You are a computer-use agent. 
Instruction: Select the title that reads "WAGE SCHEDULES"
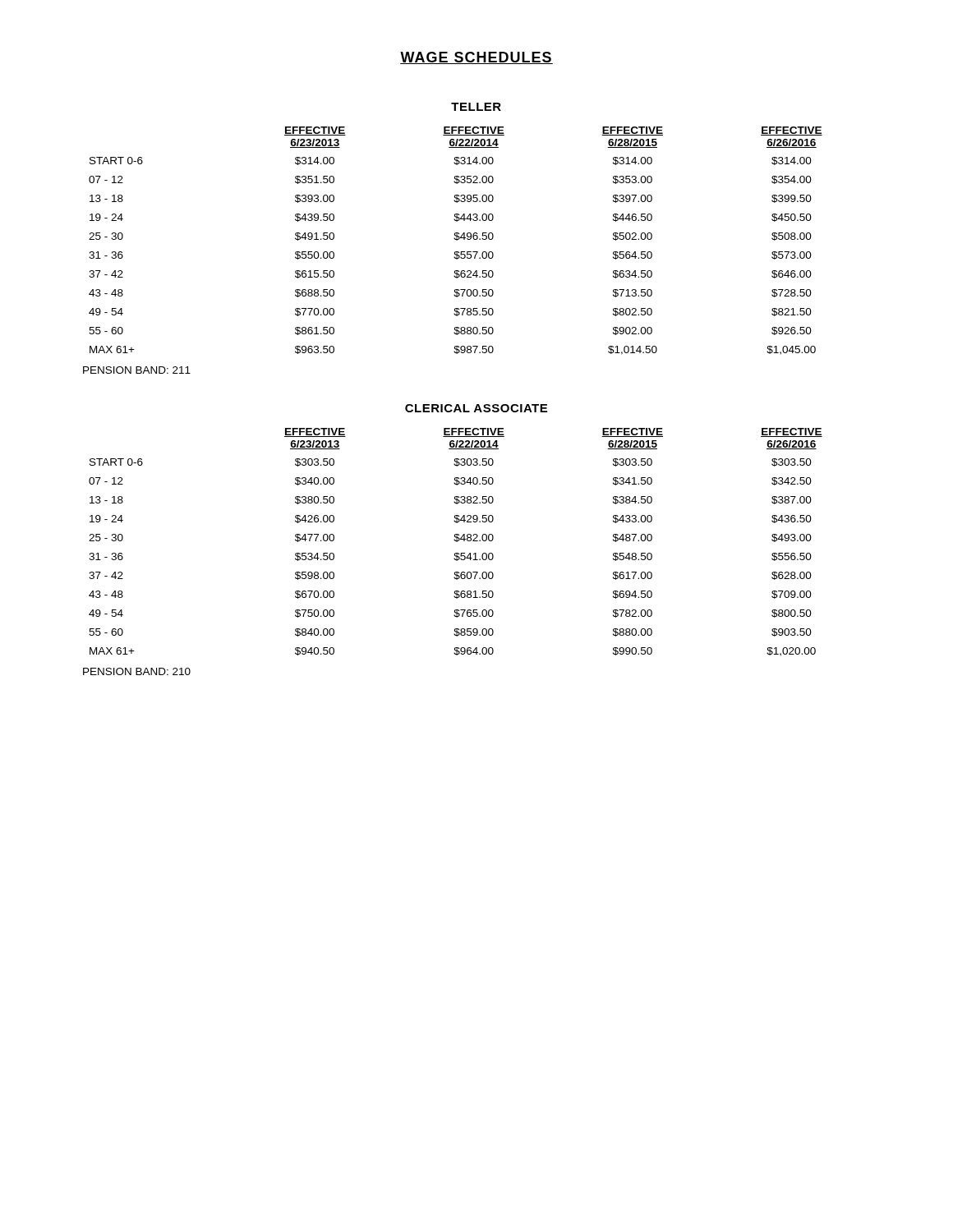476,57
